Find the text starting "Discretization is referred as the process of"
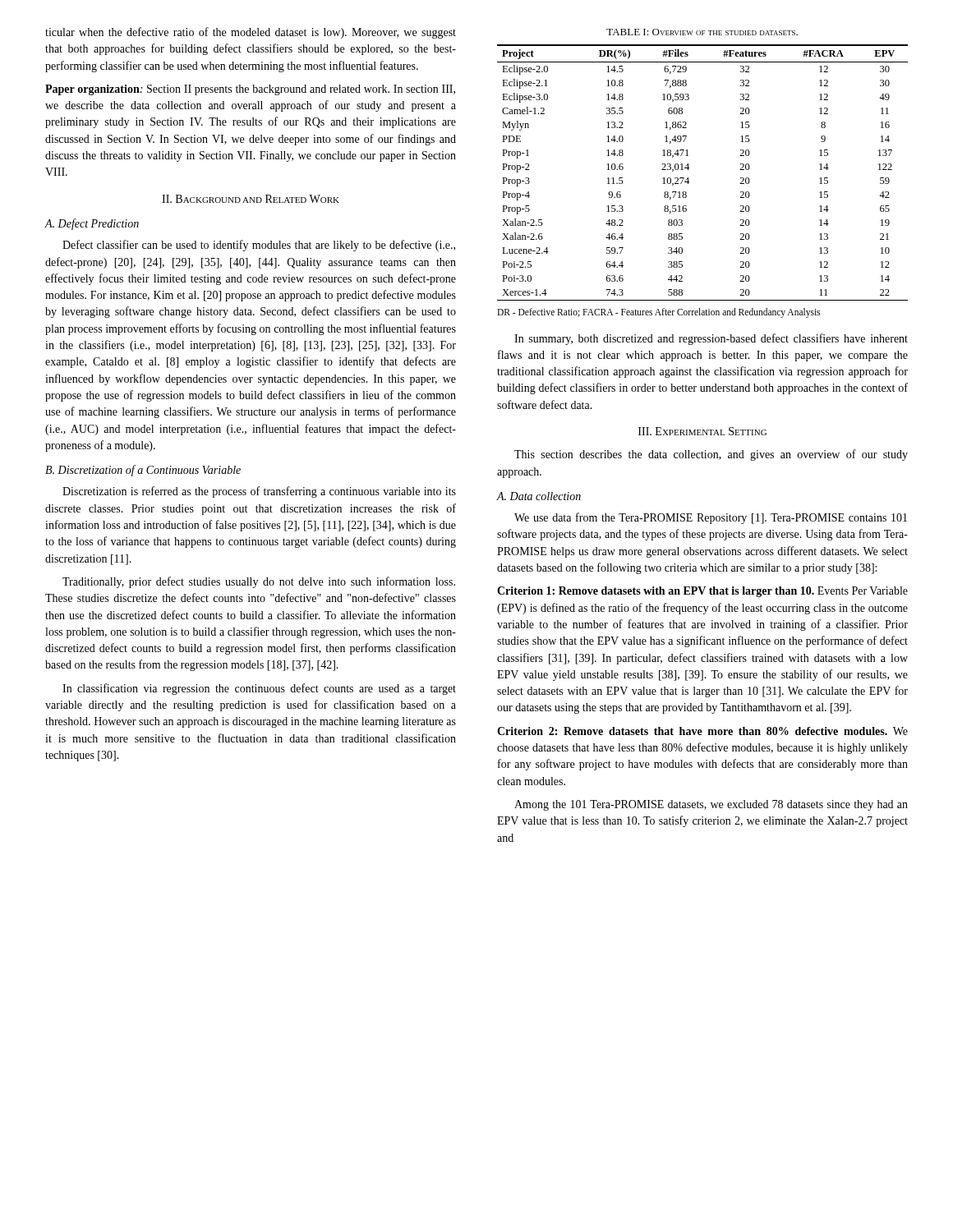This screenshot has height=1232, width=953. pos(251,526)
